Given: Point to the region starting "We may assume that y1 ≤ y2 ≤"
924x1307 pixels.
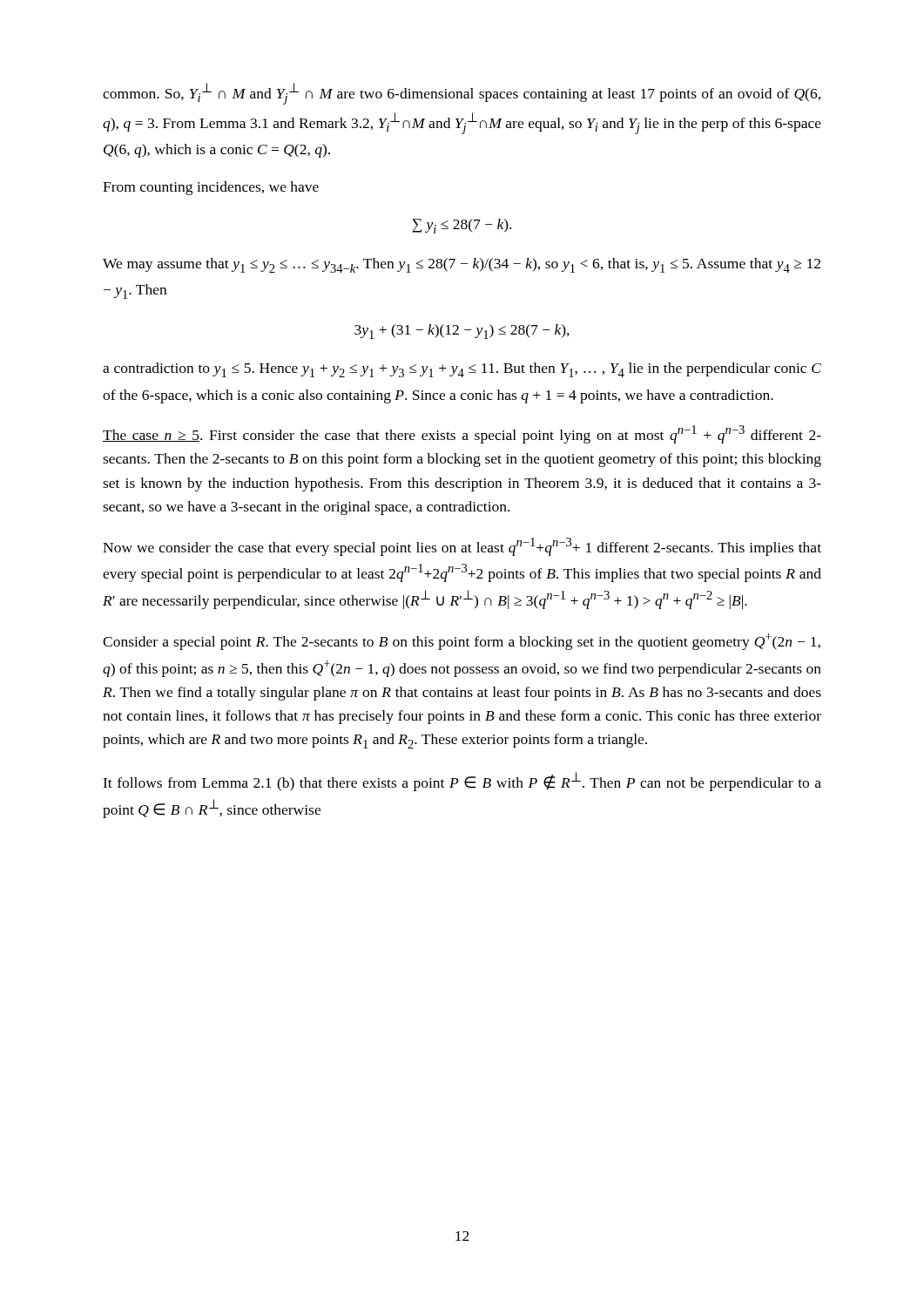Looking at the screenshot, I should pos(462,265).
